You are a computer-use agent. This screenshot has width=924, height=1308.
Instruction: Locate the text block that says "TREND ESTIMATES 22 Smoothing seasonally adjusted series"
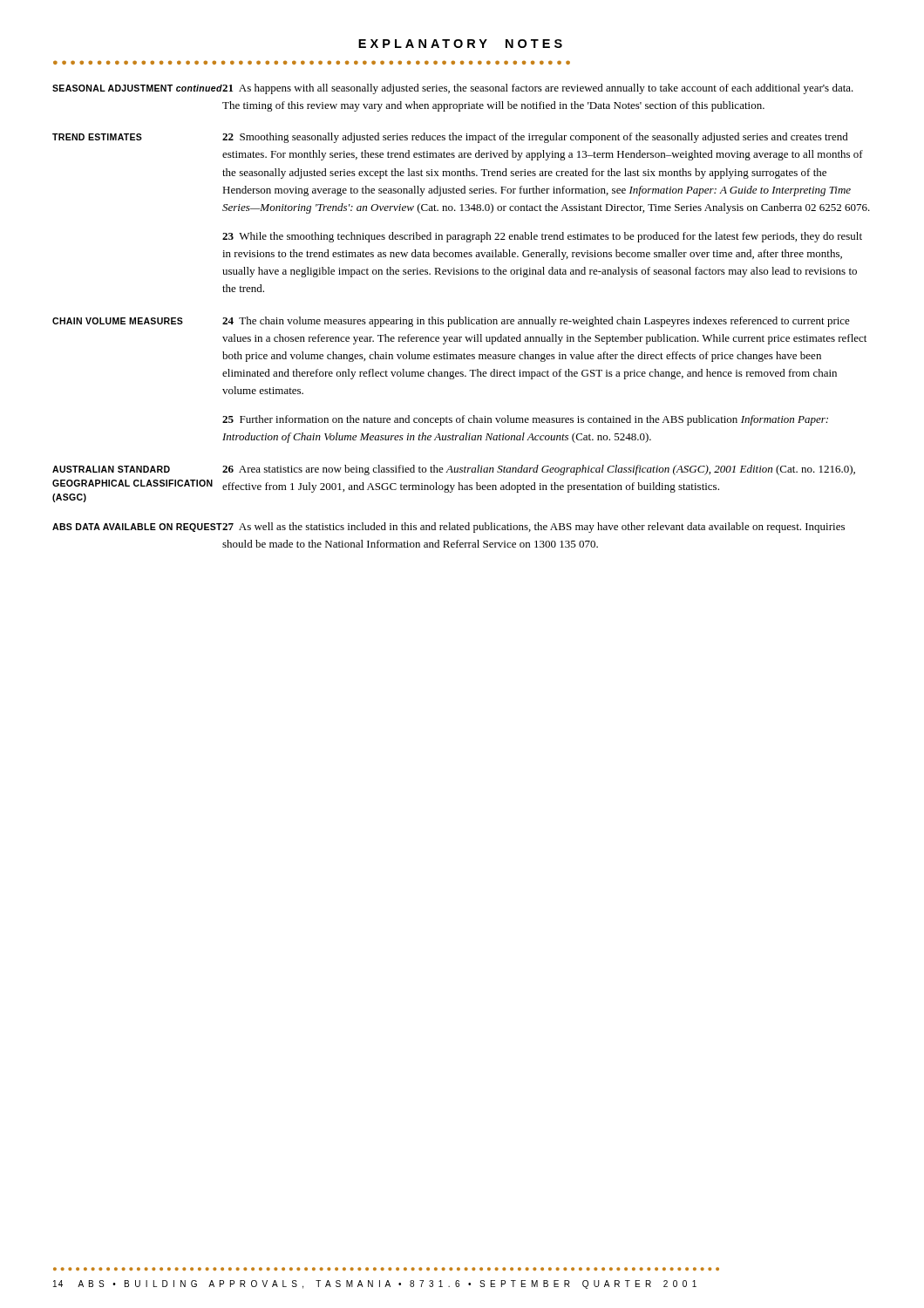pyautogui.click(x=462, y=213)
